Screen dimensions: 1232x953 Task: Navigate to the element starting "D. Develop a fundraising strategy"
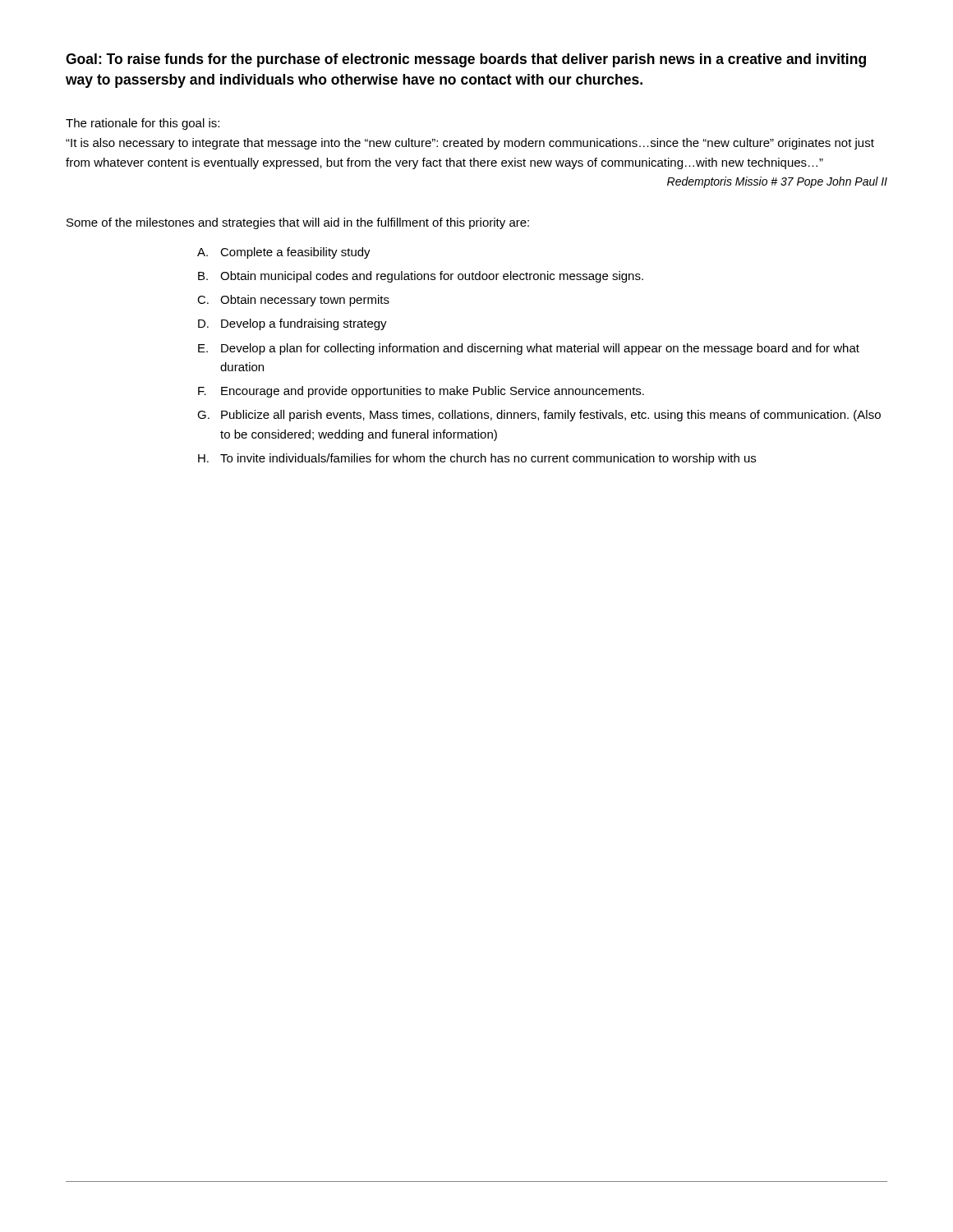[292, 324]
